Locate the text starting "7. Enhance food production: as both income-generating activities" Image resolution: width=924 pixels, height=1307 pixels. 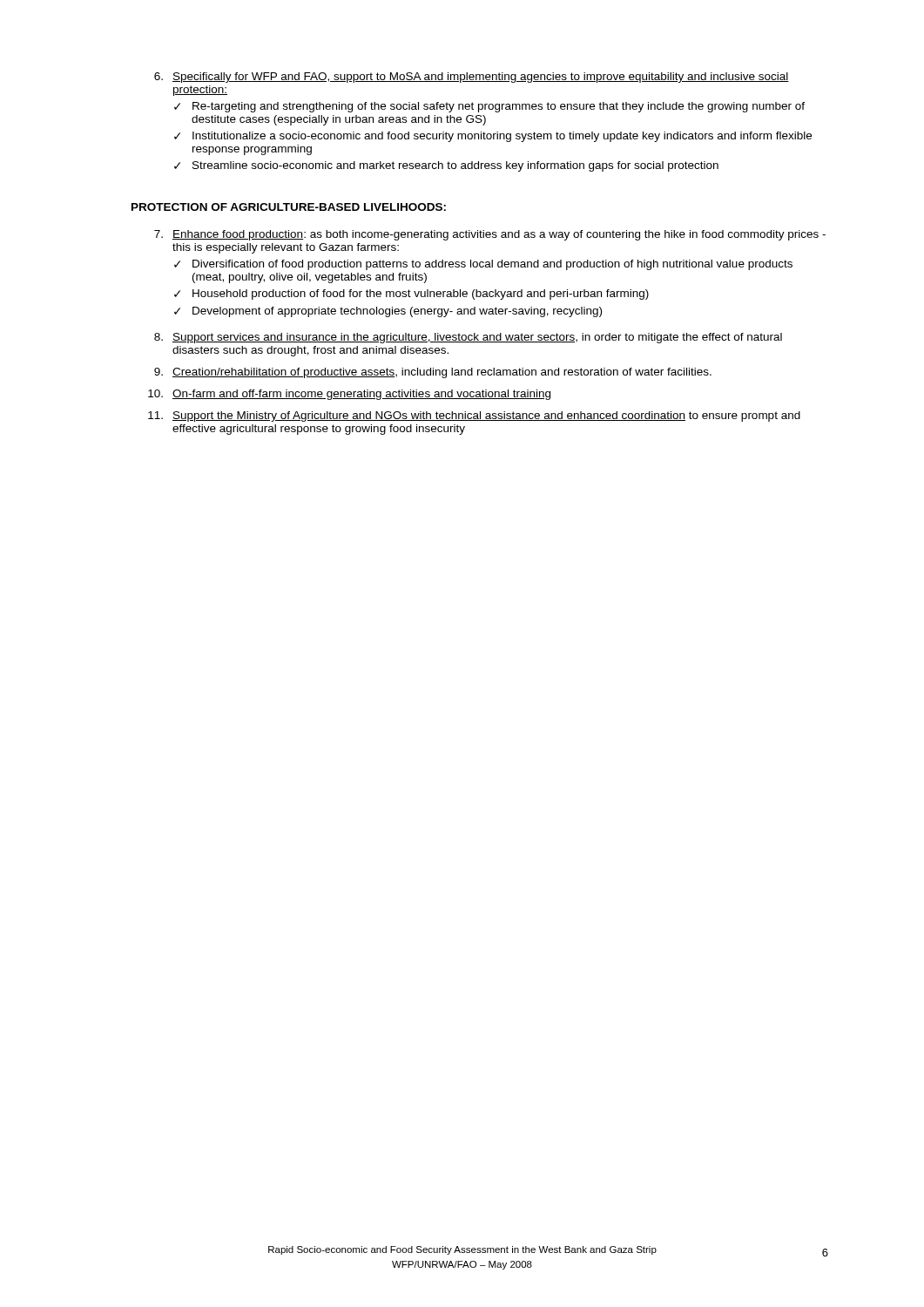click(x=479, y=274)
